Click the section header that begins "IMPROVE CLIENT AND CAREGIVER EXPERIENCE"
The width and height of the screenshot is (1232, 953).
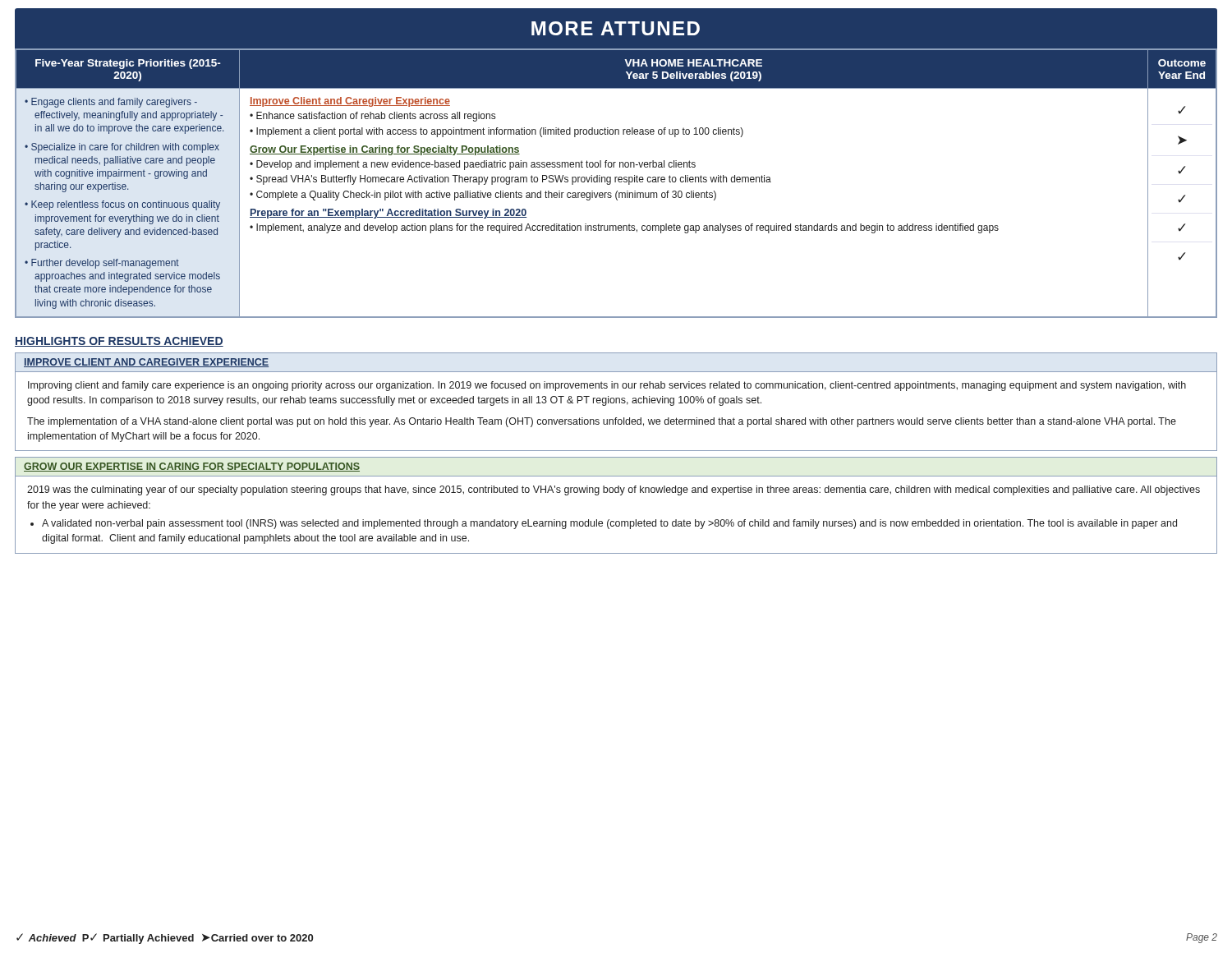click(x=616, y=402)
